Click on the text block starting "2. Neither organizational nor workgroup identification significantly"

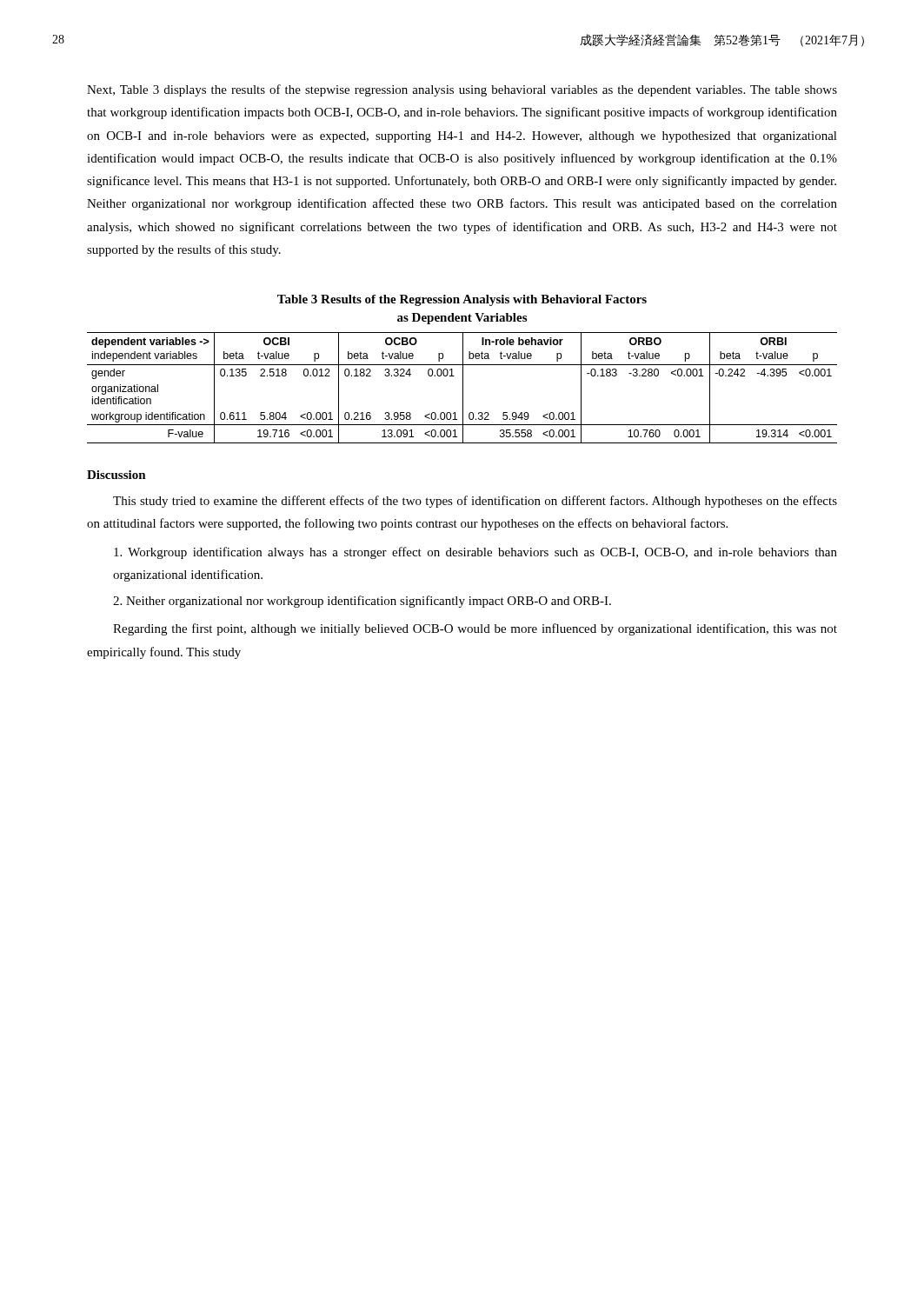362,601
